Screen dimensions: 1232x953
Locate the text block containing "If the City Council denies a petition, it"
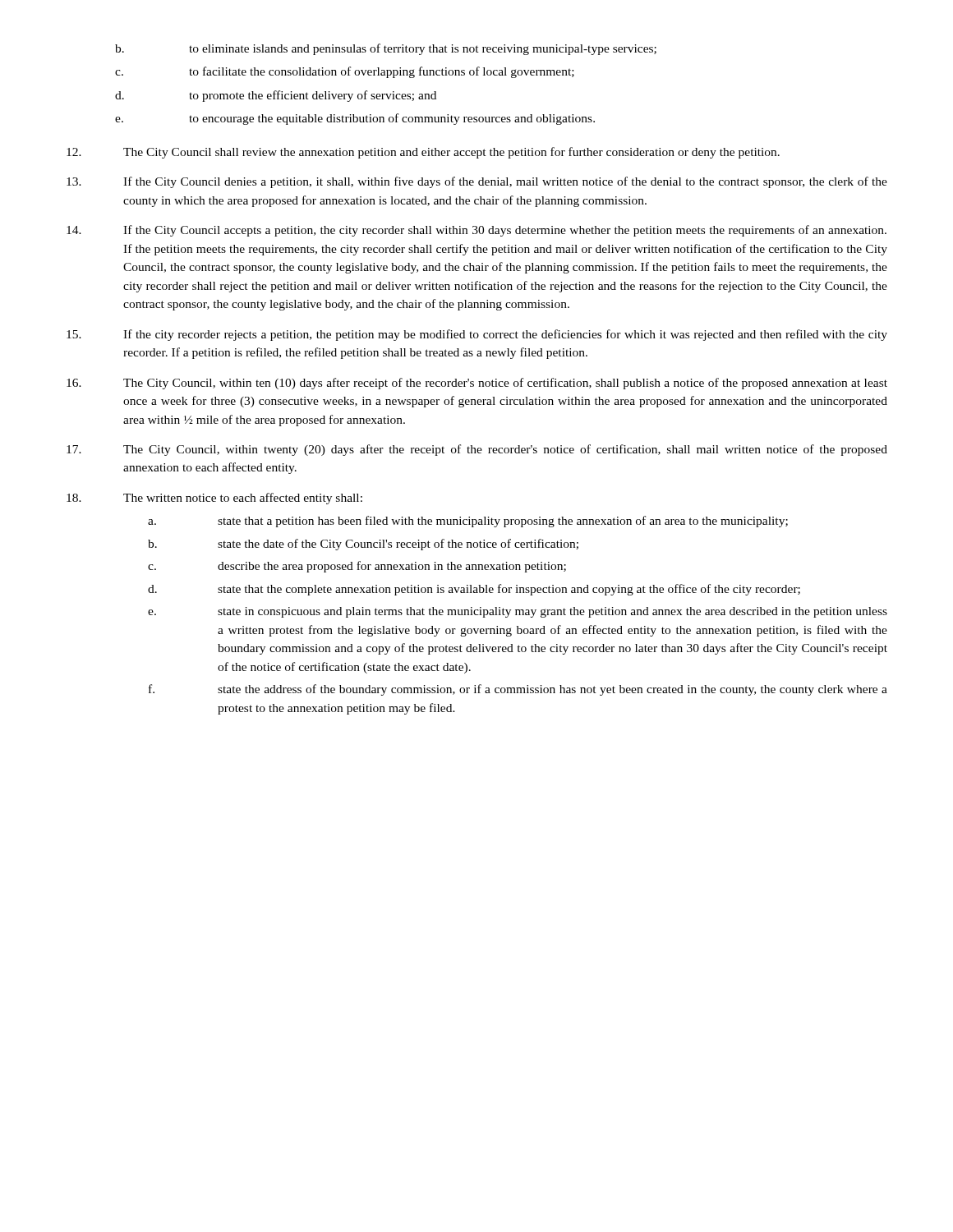[x=476, y=191]
